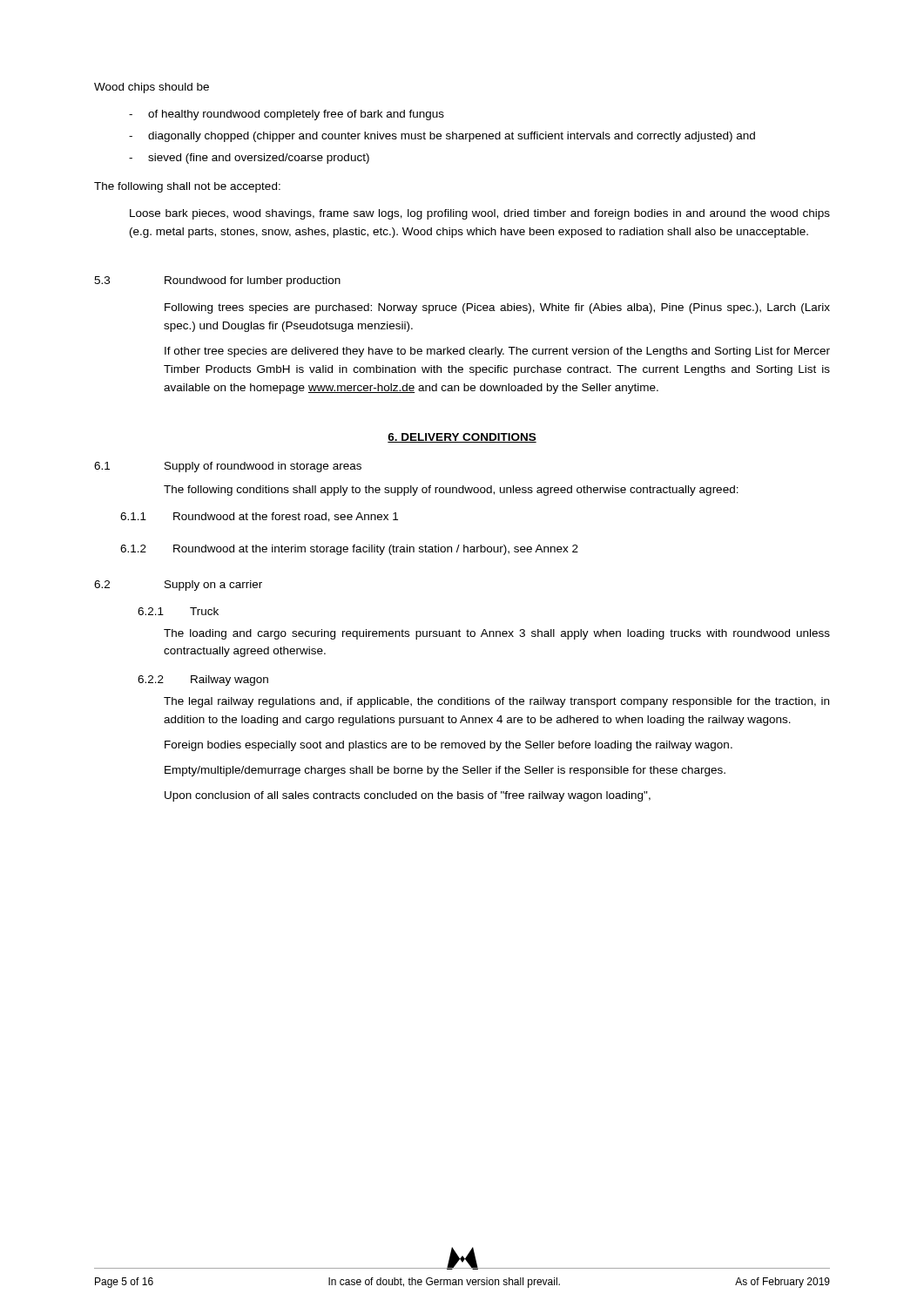The height and width of the screenshot is (1307, 924).
Task: Find the text block with the text "If other tree species are"
Action: 497,369
